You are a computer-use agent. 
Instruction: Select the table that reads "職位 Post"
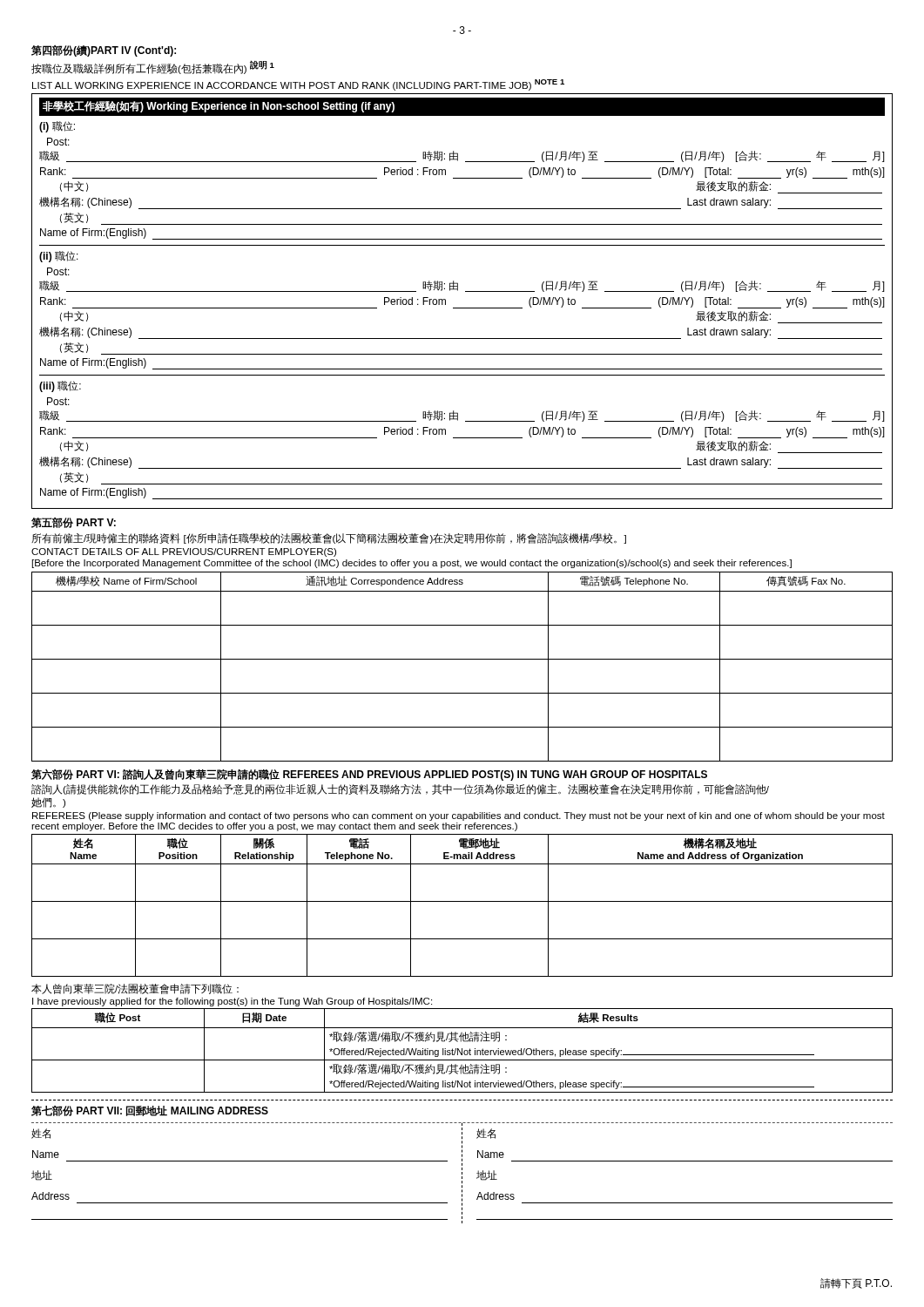[462, 1050]
